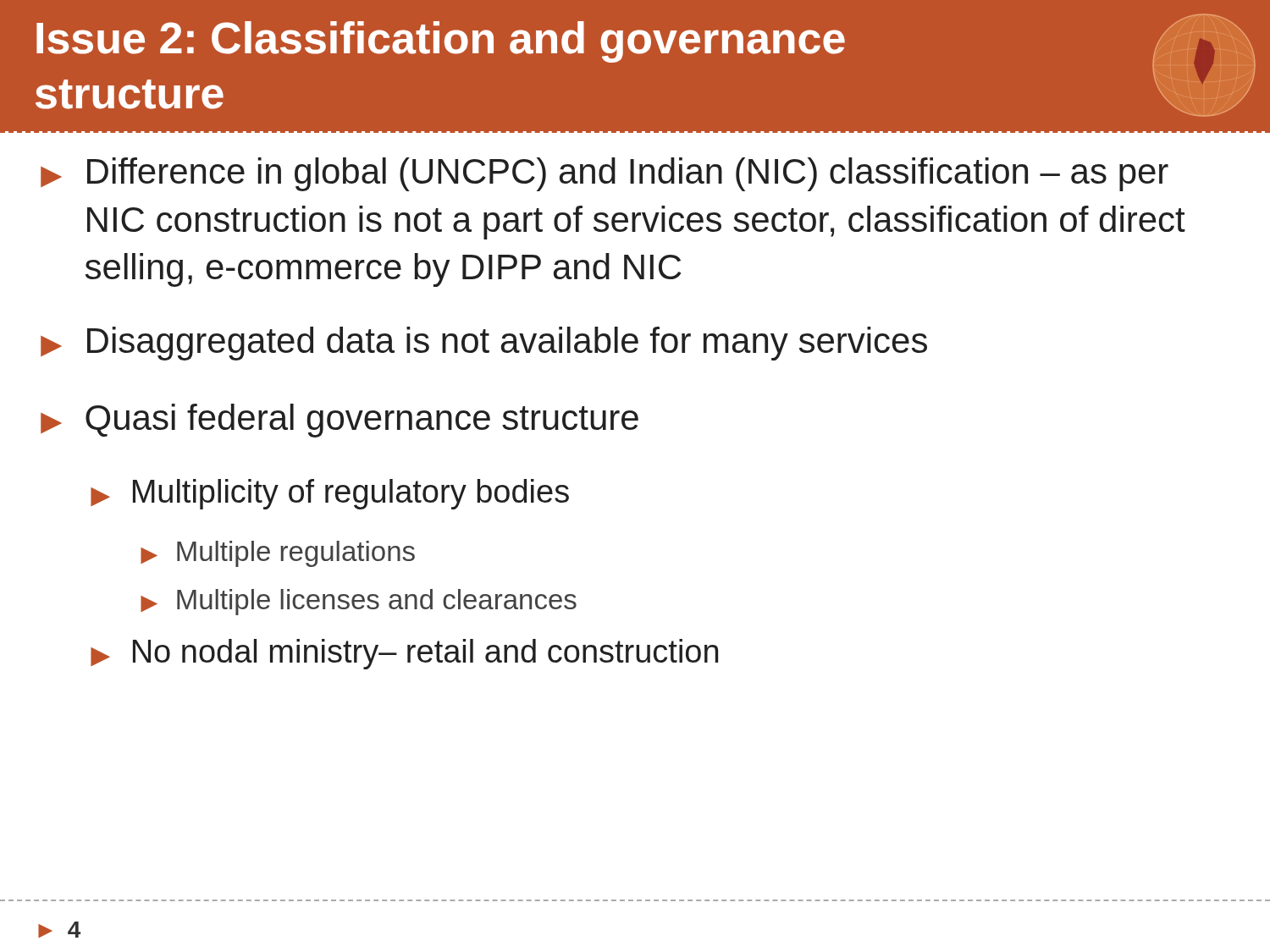Where does it say "► Multiplicity of regulatory bodies"?
This screenshot has height=952, width=1270.
(x=327, y=494)
